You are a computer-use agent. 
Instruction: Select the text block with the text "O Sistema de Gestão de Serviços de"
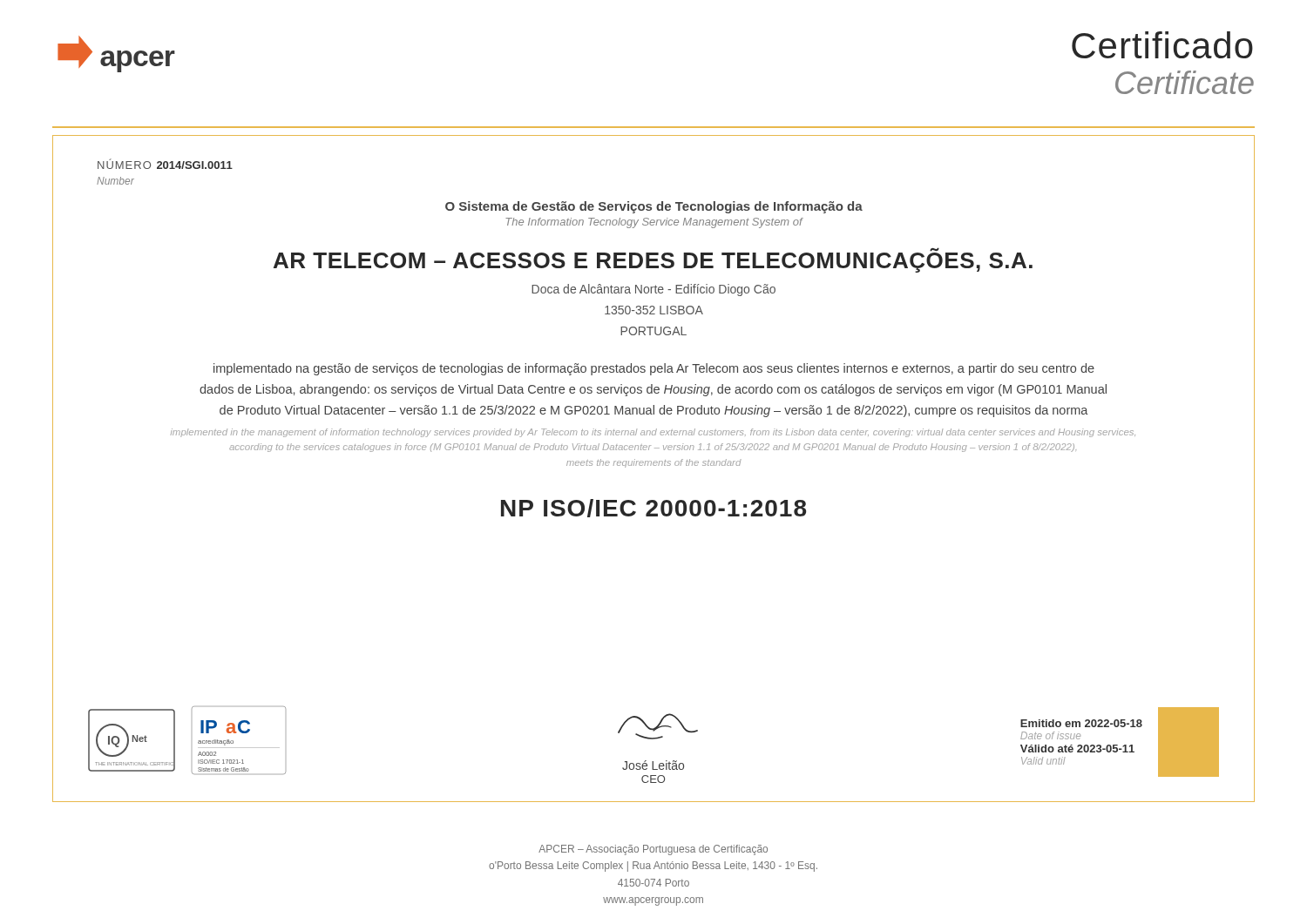click(x=654, y=206)
